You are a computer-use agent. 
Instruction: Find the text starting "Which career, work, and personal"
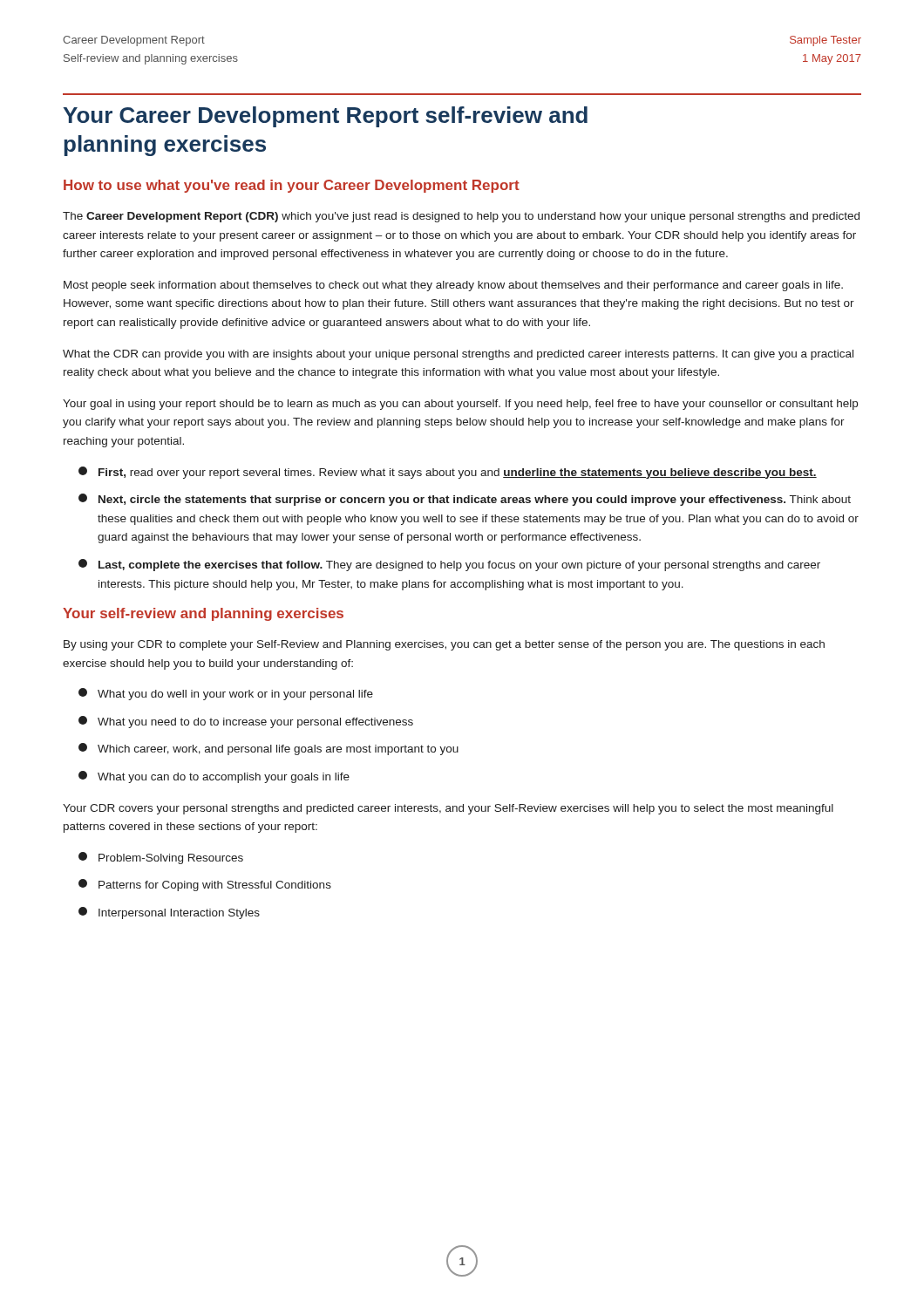pyautogui.click(x=268, y=749)
